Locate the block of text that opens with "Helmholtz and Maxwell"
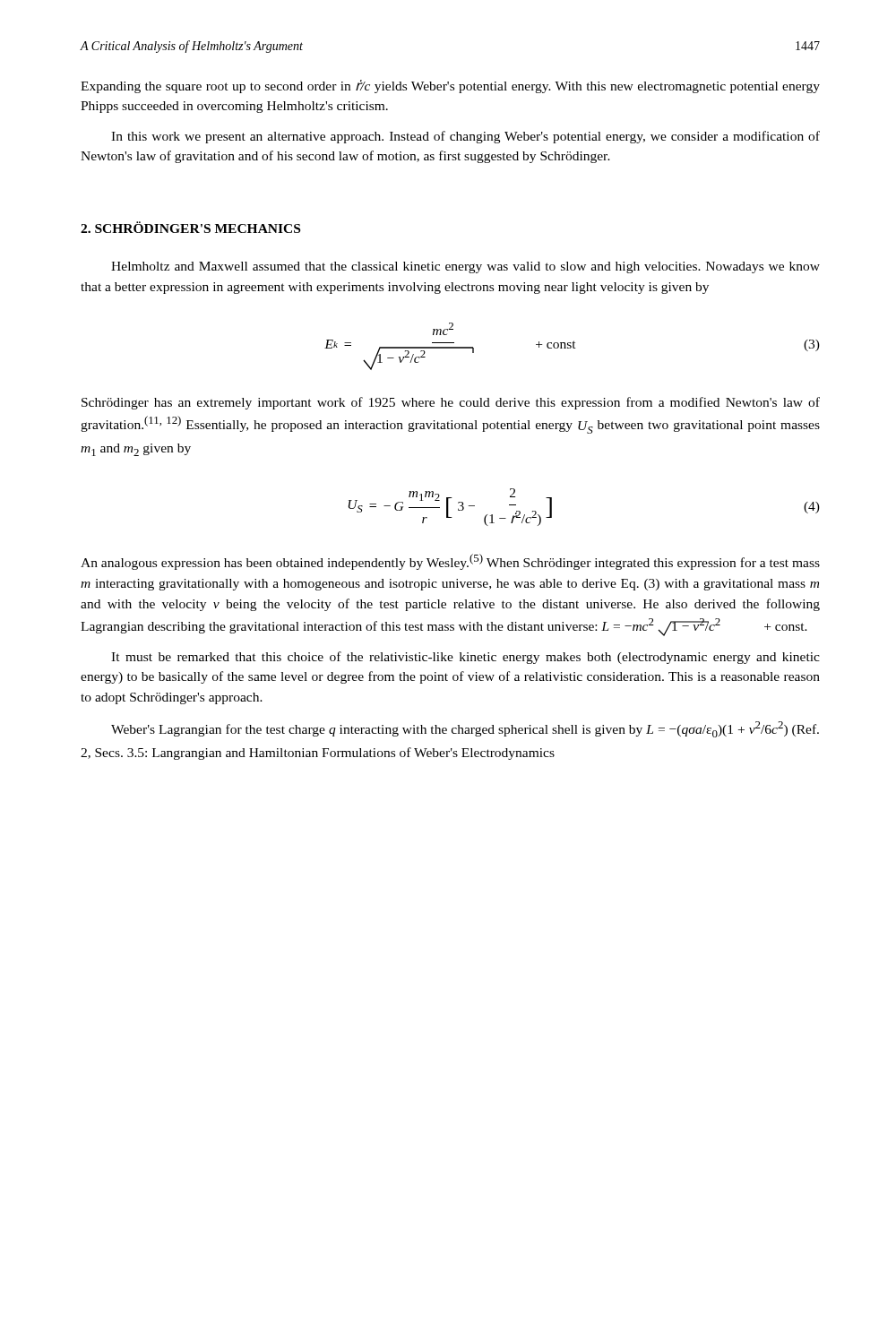This screenshot has width=896, height=1344. click(450, 276)
